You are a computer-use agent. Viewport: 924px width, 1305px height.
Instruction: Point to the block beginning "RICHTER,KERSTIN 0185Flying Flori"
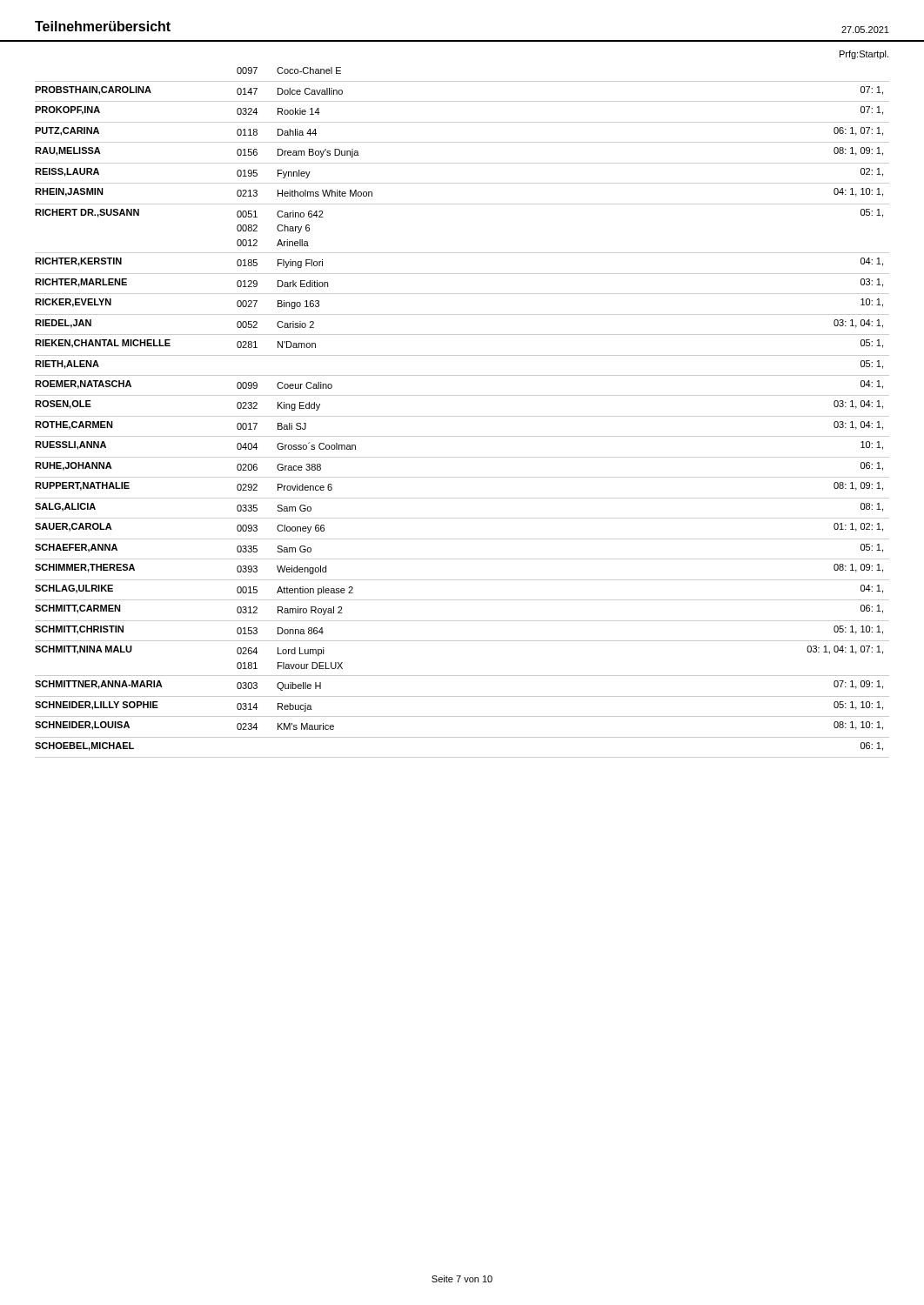pyautogui.click(x=462, y=263)
